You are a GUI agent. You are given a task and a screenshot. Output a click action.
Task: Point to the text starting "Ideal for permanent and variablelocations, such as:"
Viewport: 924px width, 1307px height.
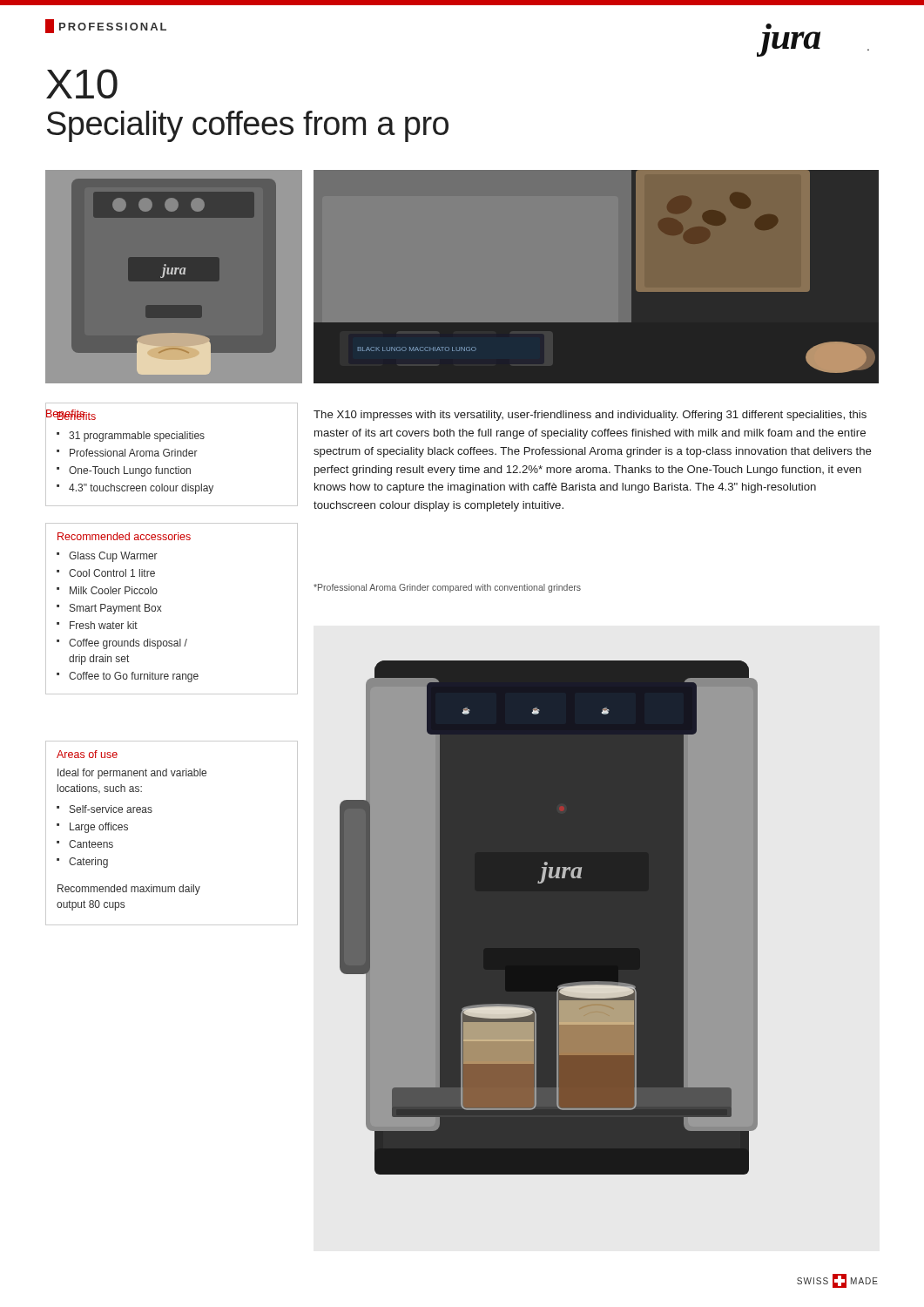(x=132, y=781)
